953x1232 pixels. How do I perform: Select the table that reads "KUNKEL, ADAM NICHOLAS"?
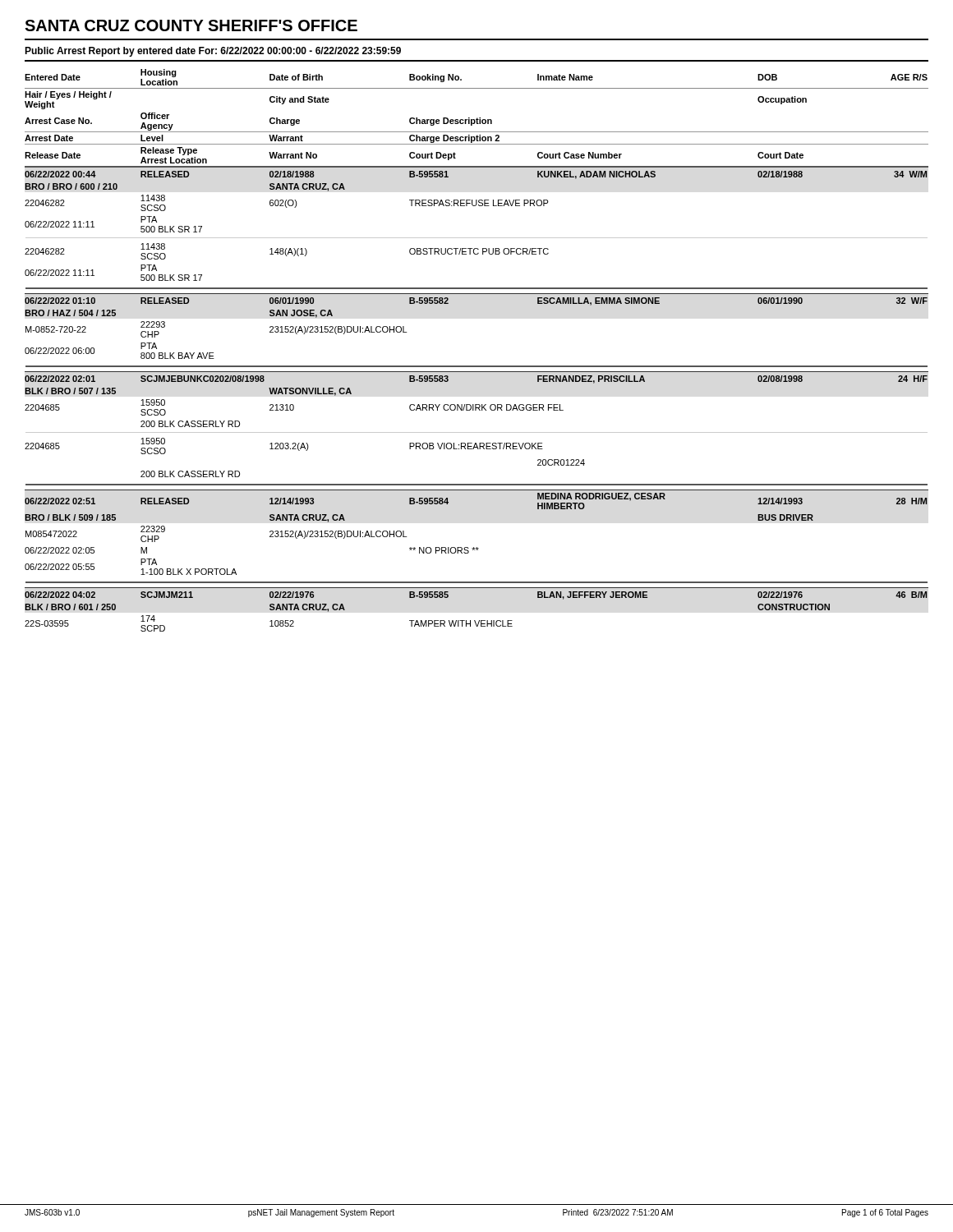(x=476, y=350)
